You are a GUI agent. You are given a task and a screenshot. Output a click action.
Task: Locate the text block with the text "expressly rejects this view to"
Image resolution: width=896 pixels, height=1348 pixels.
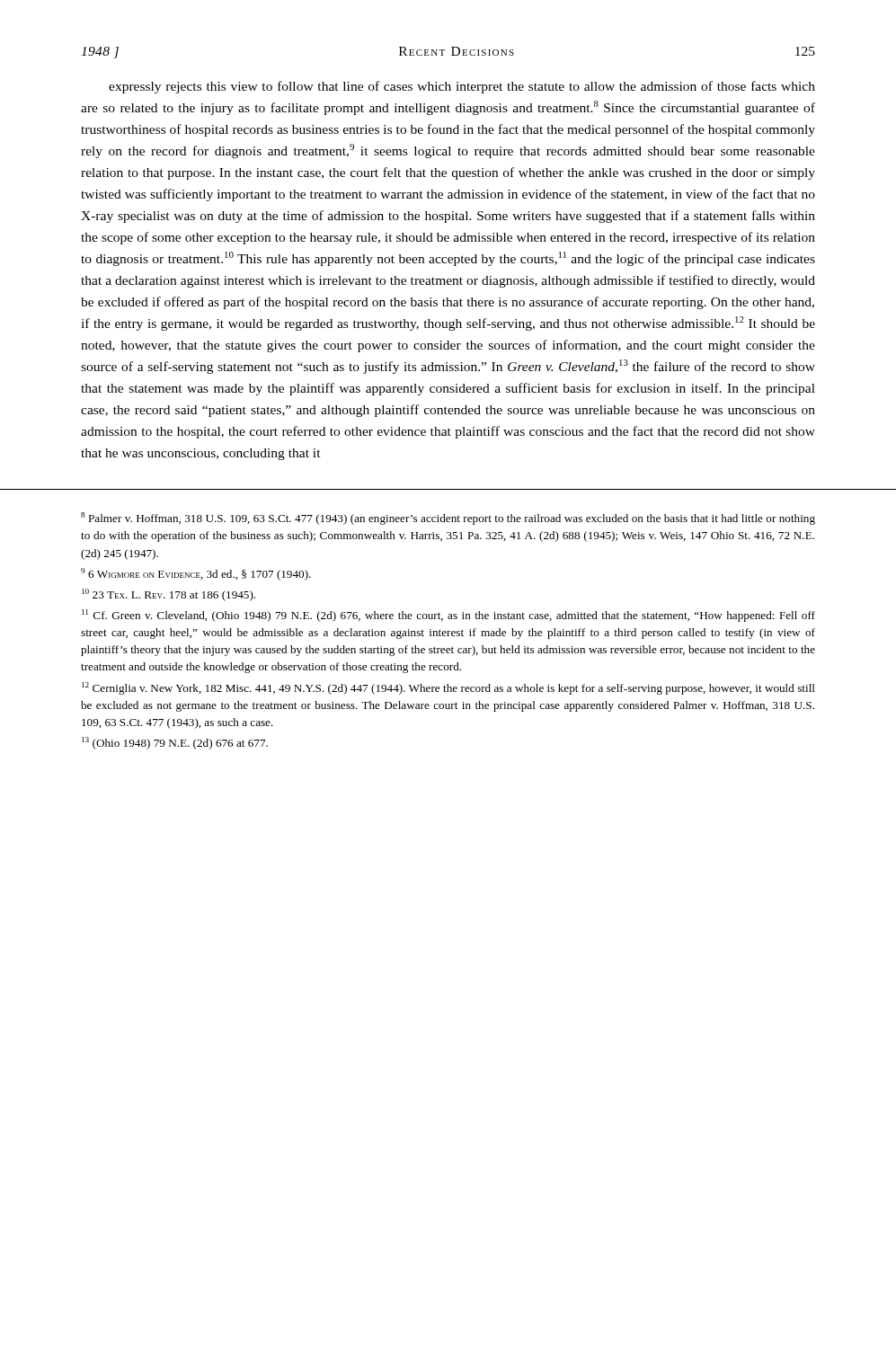[448, 270]
